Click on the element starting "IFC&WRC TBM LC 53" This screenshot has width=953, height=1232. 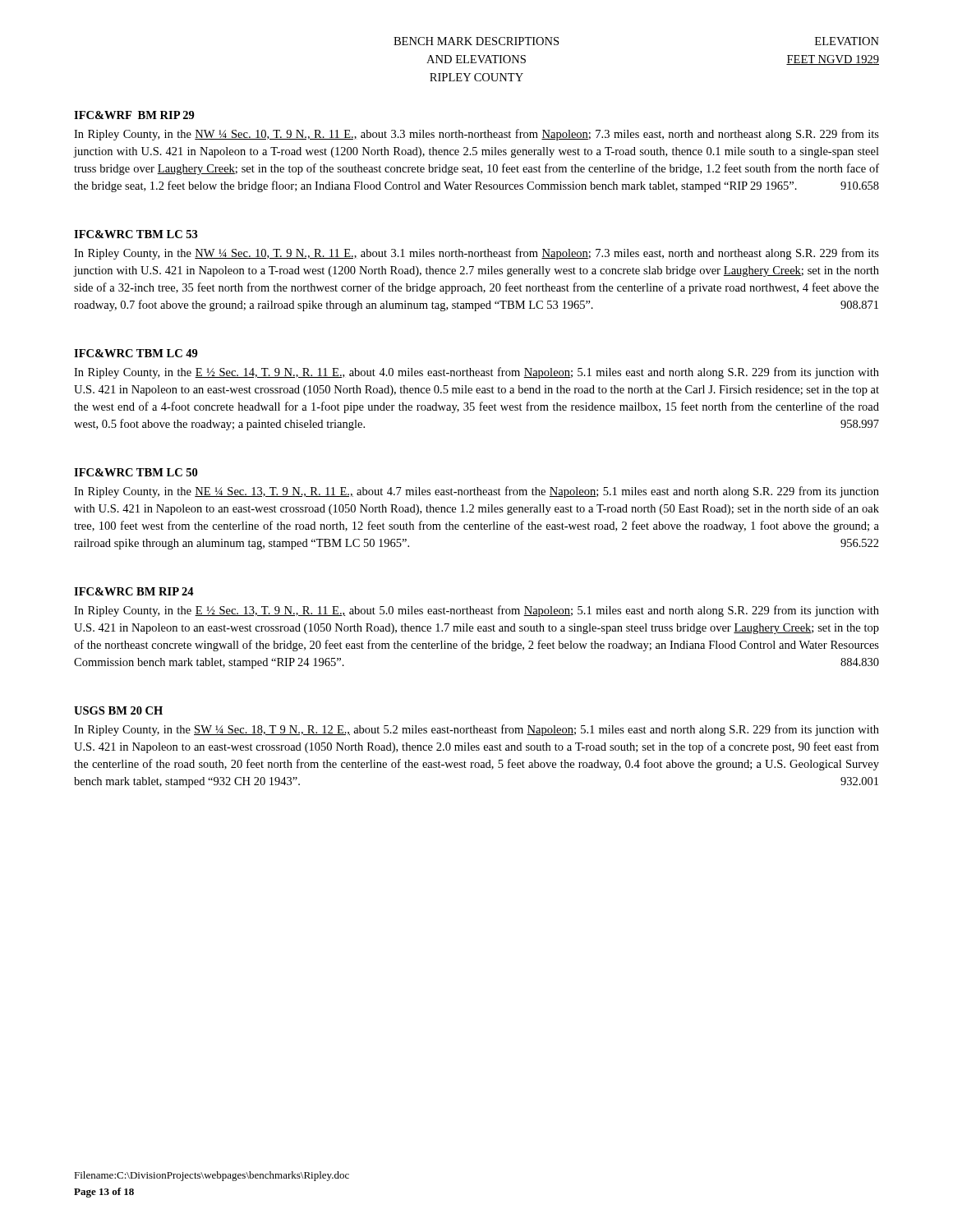point(136,234)
